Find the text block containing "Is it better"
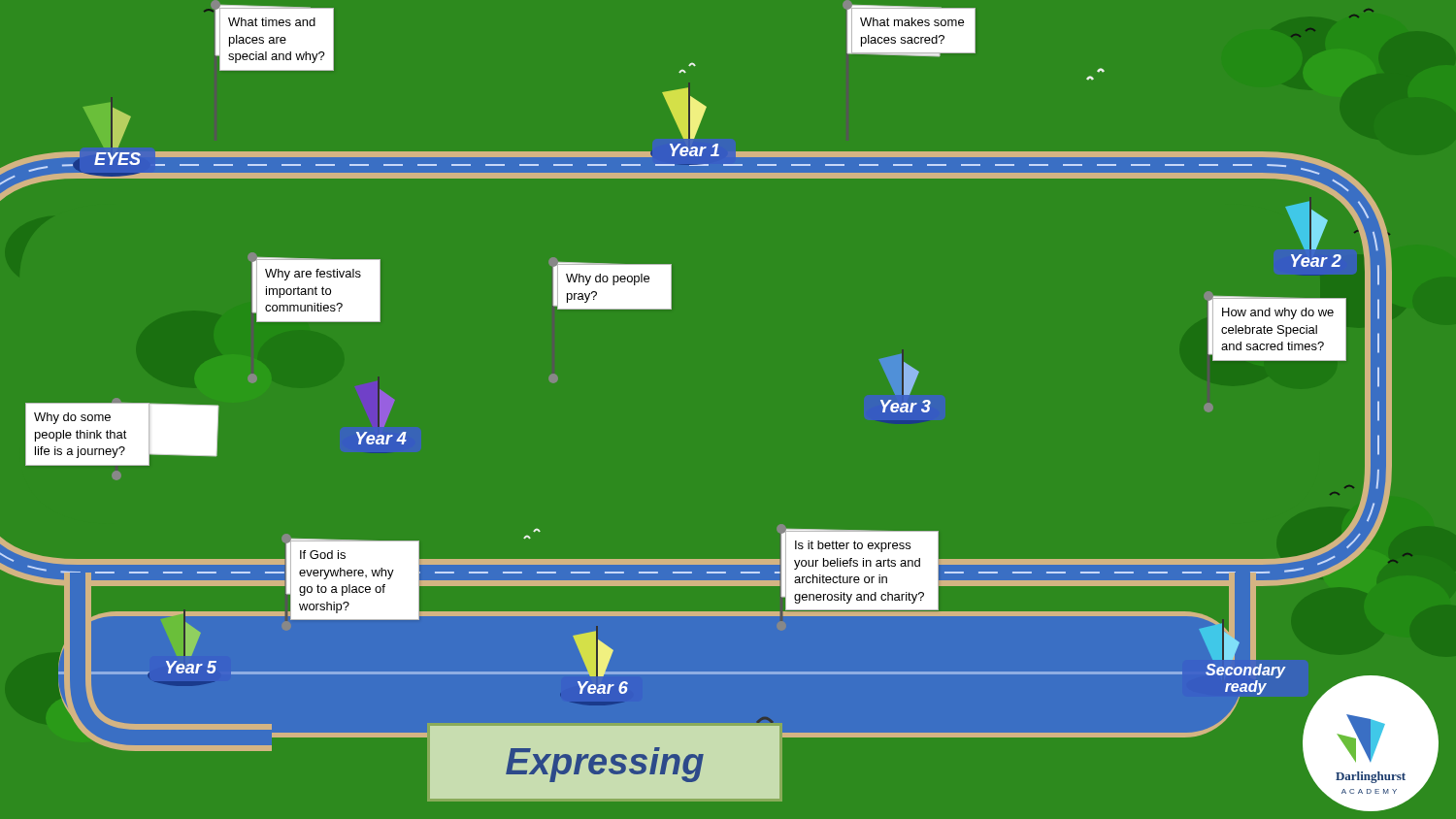Screen dimensions: 819x1456 click(859, 570)
